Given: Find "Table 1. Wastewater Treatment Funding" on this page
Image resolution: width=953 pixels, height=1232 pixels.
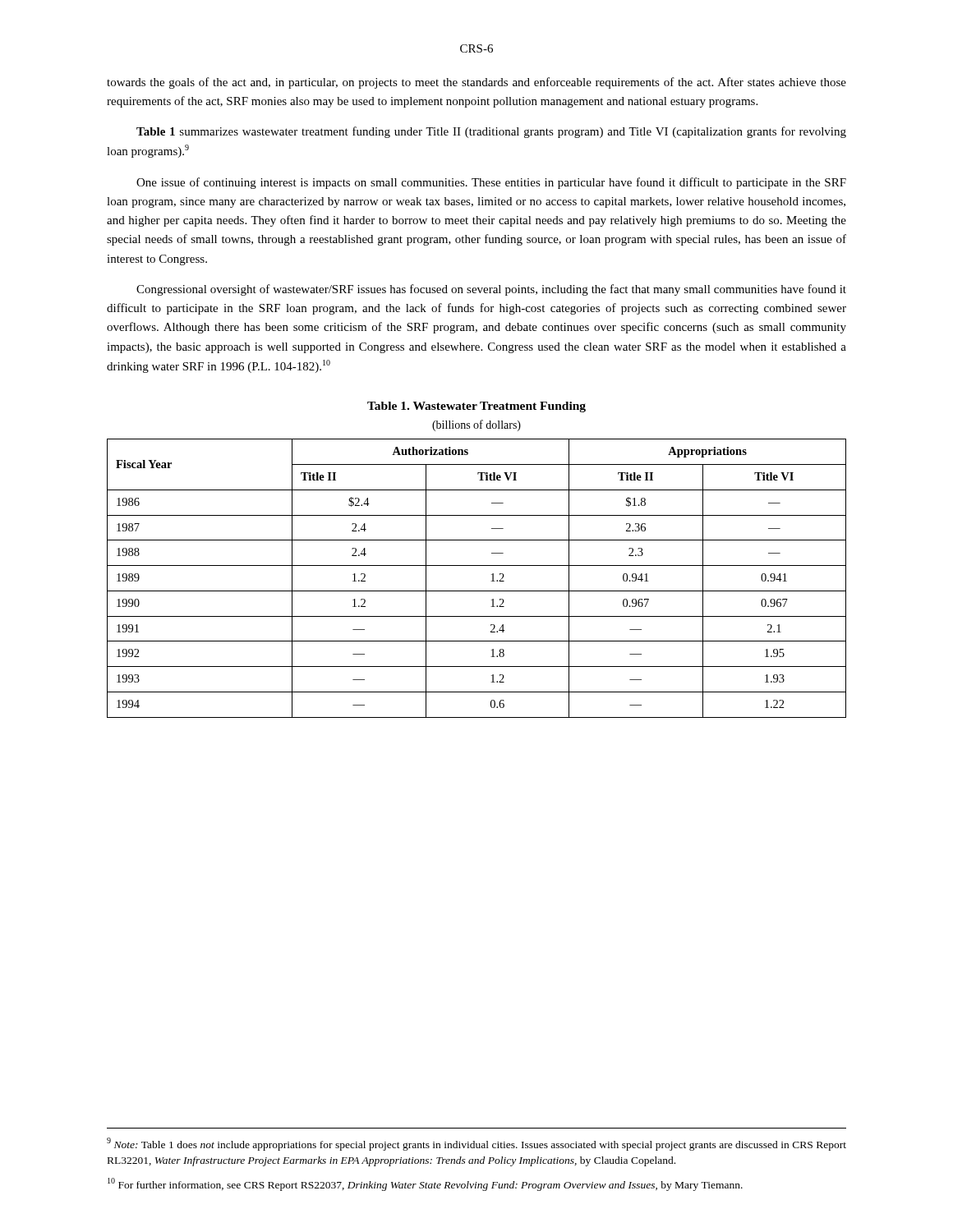Looking at the screenshot, I should point(476,405).
